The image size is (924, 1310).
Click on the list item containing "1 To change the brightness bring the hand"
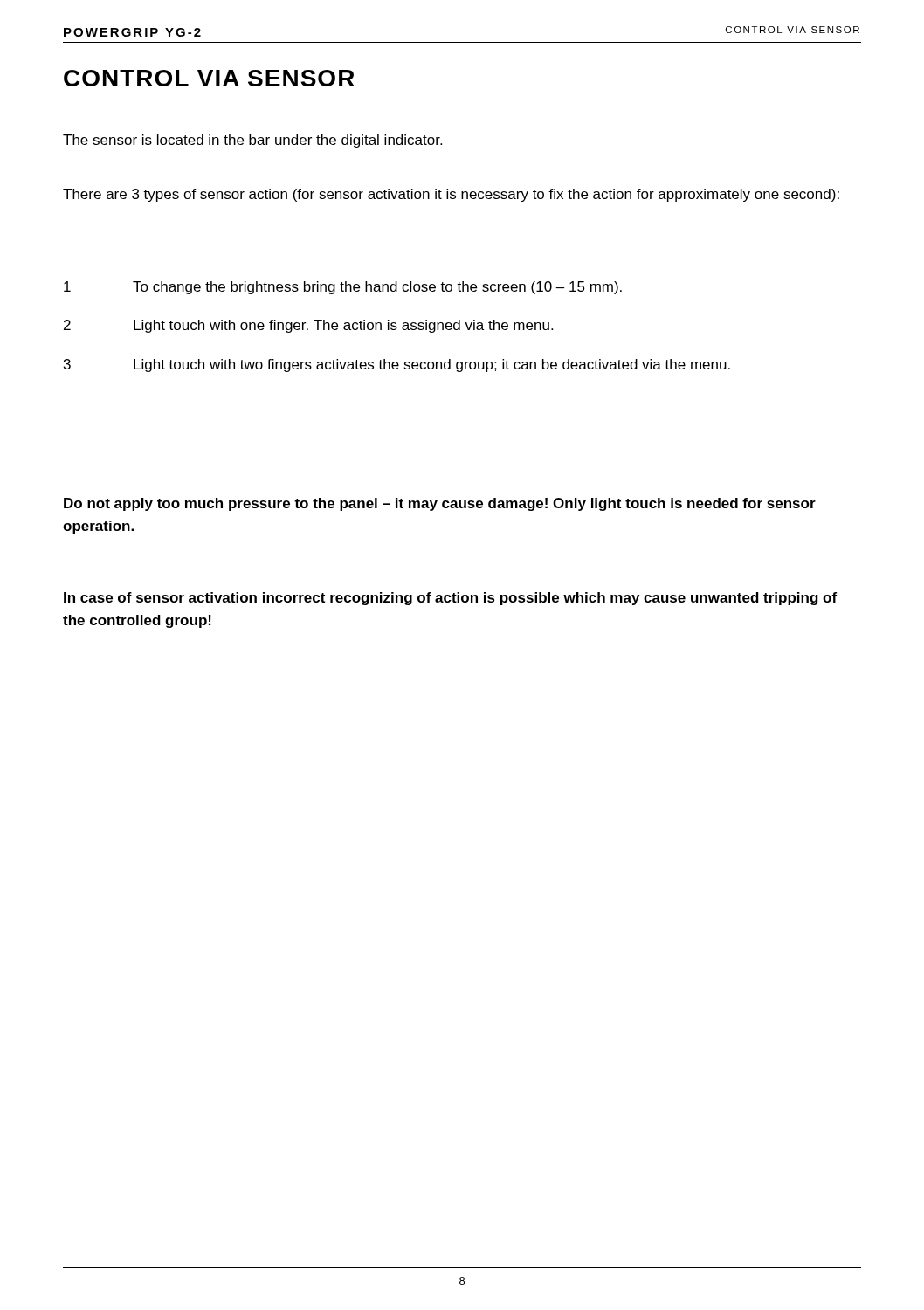(462, 287)
